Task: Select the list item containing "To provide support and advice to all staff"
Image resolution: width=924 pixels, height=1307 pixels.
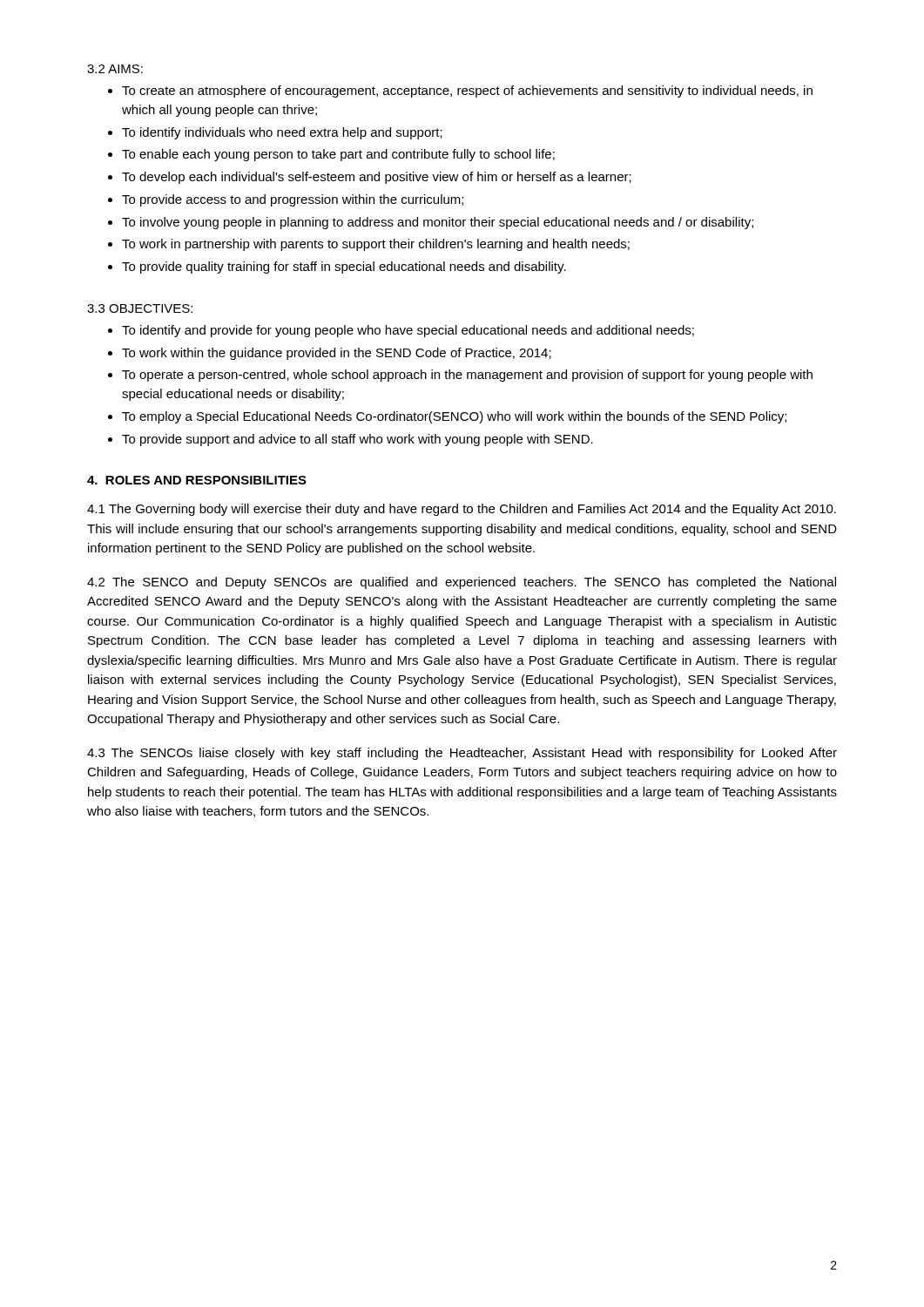Action: (x=358, y=438)
